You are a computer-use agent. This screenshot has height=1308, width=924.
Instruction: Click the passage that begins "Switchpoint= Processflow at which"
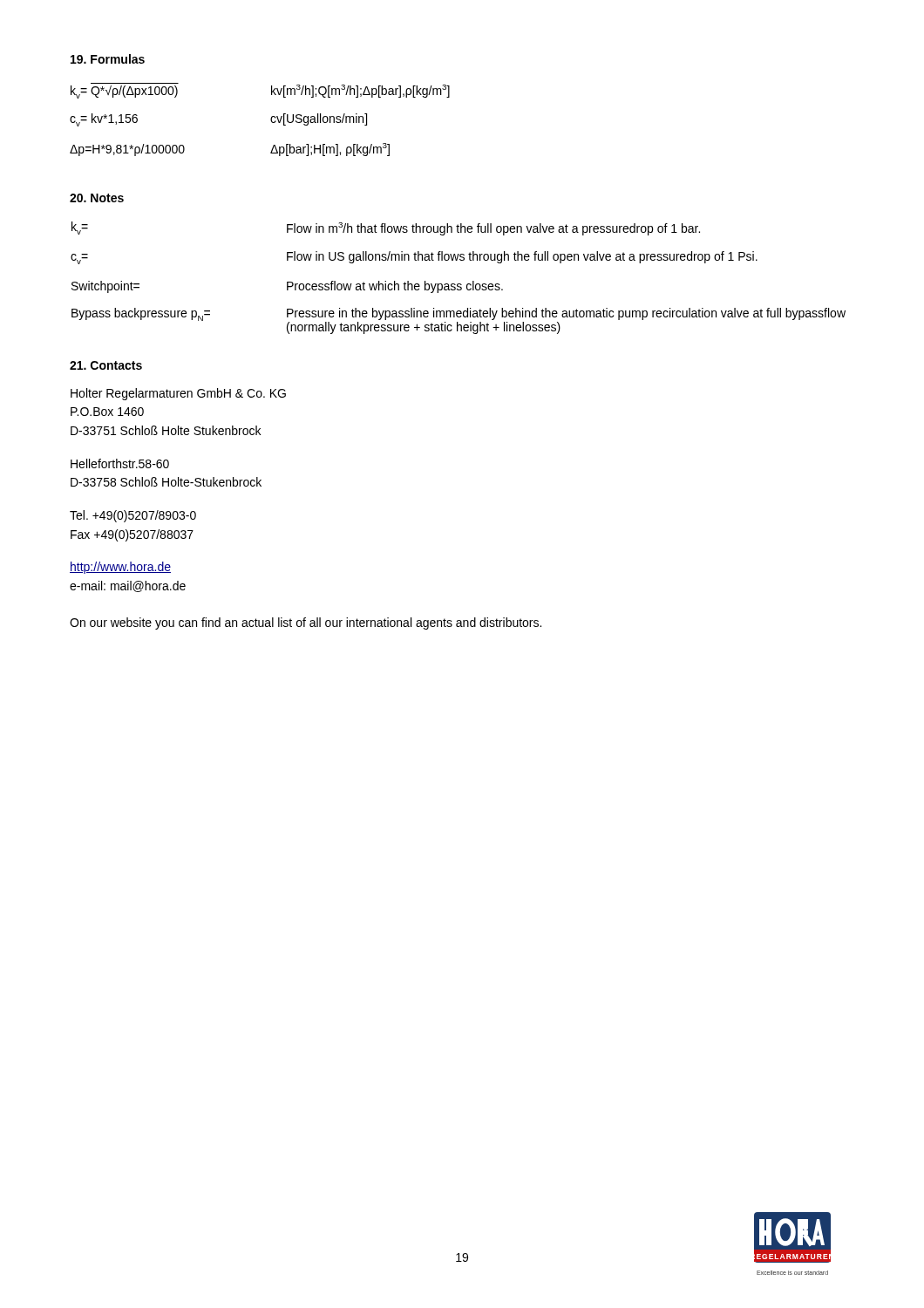tap(462, 291)
